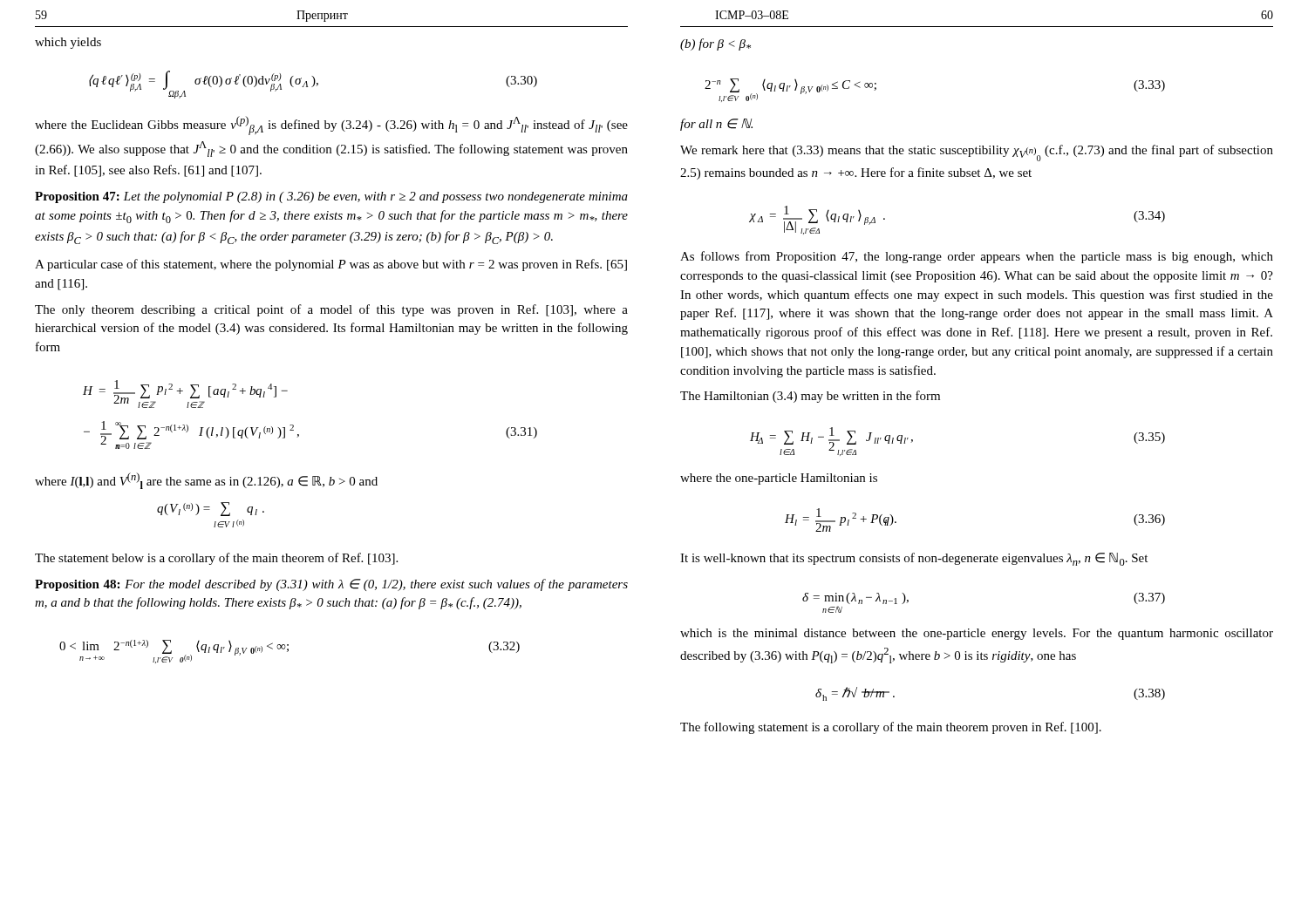Select the formula that reads "⟨q ℓ q ℓ ' ⟩ (p) β,Λ"
The image size is (1308, 924).
[x=323, y=79]
